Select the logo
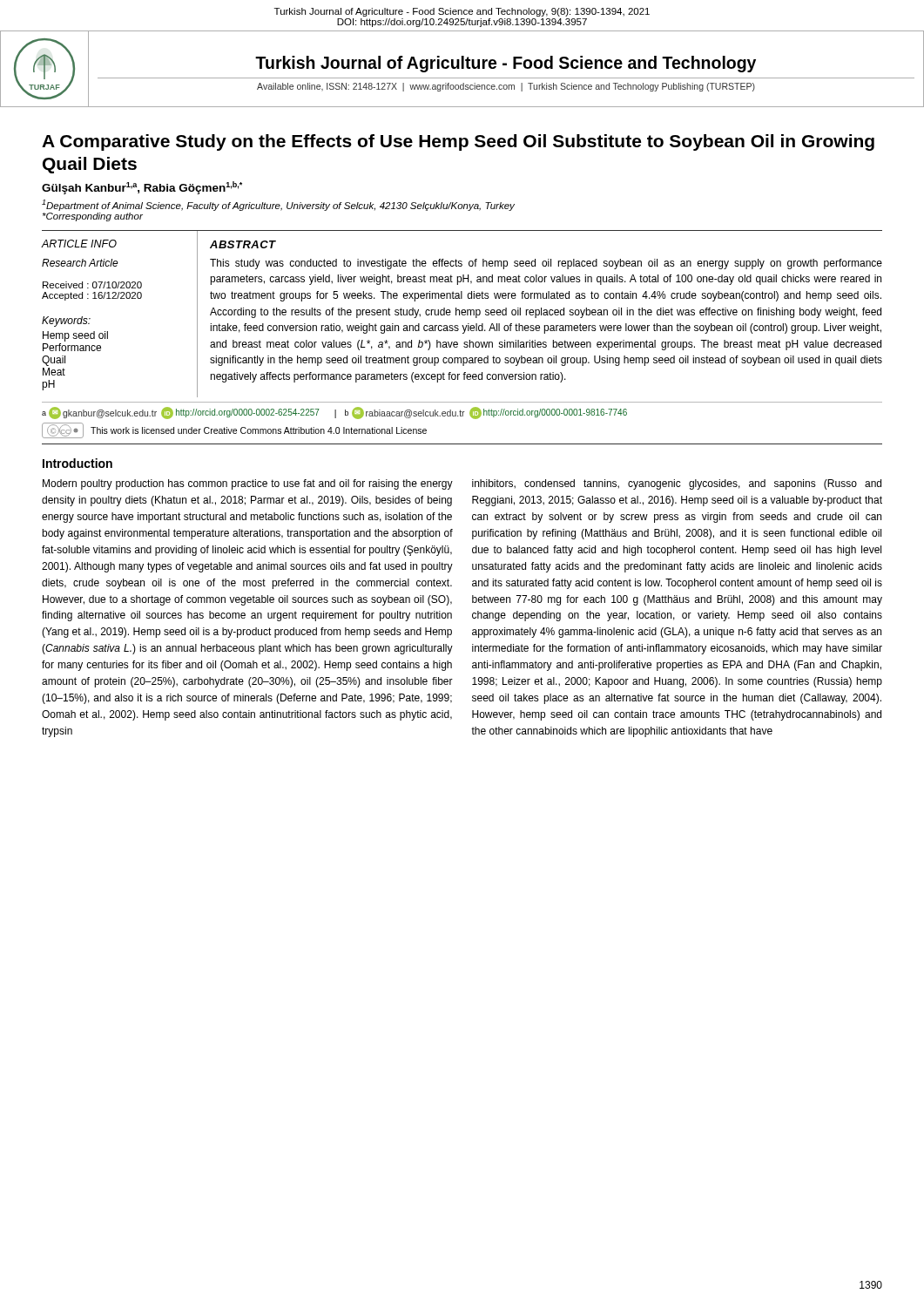 click(x=45, y=69)
